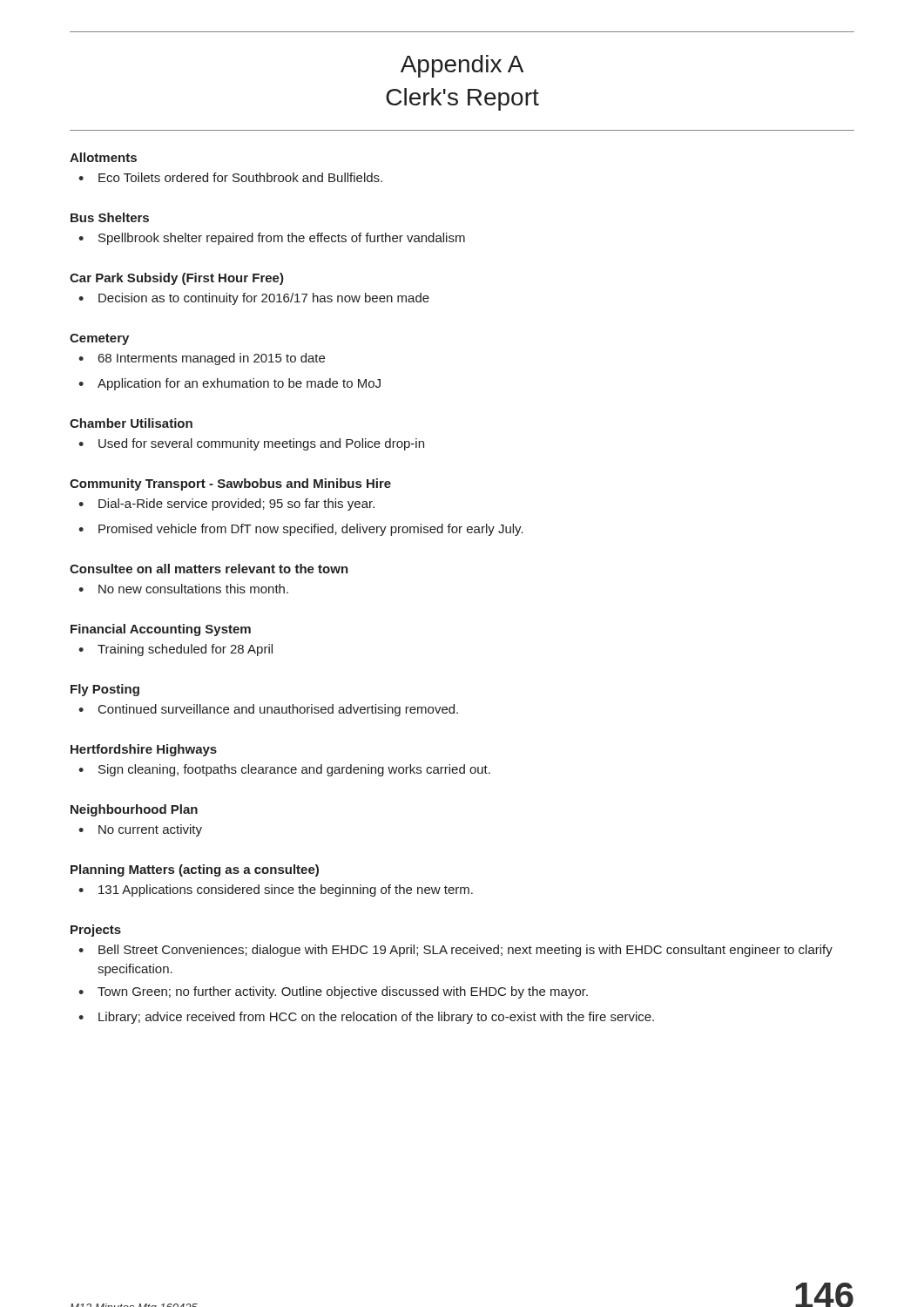Where is the passage that starts "•Continued surveillance and"?

click(x=466, y=711)
